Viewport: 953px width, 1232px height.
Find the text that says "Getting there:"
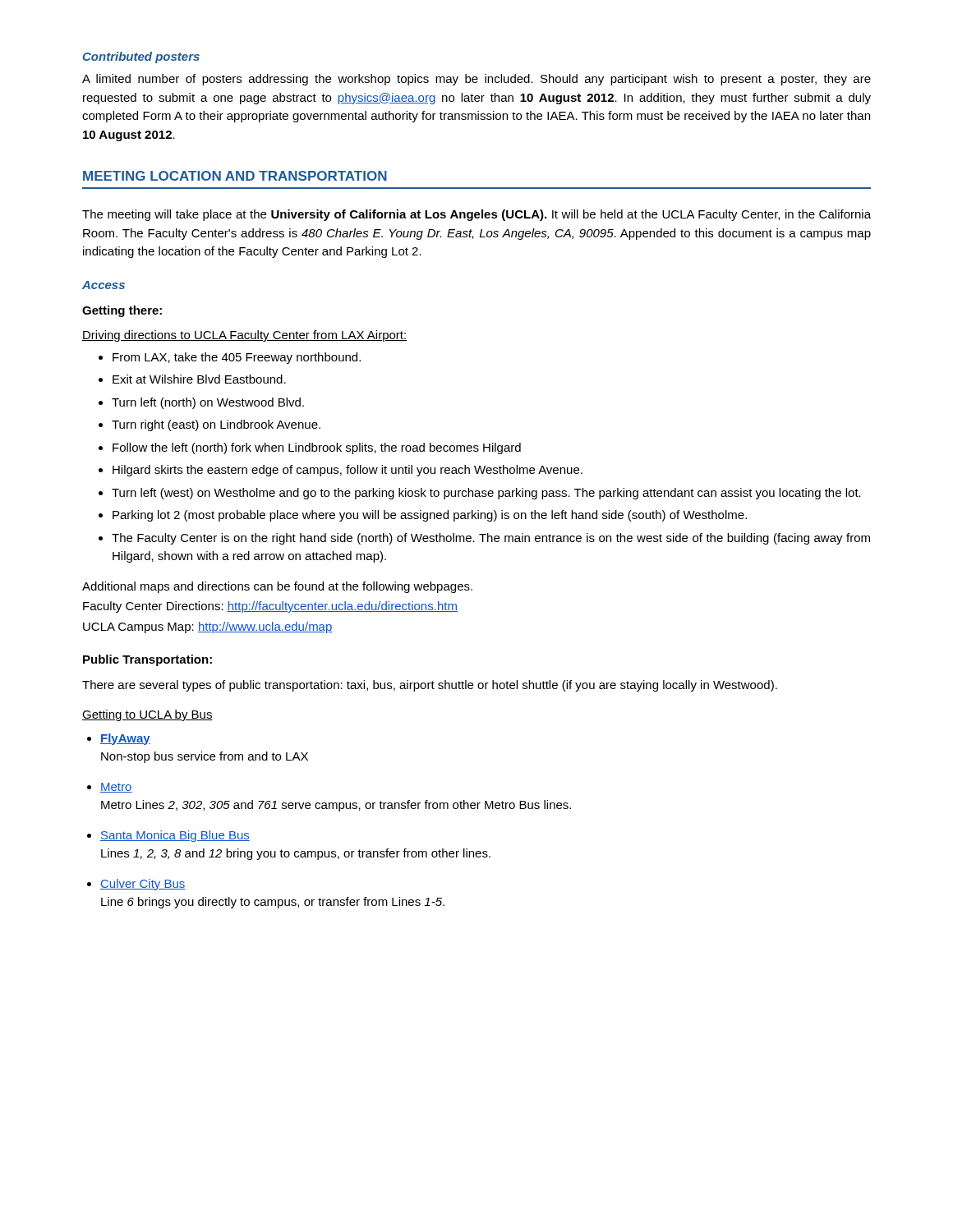[x=122, y=311]
